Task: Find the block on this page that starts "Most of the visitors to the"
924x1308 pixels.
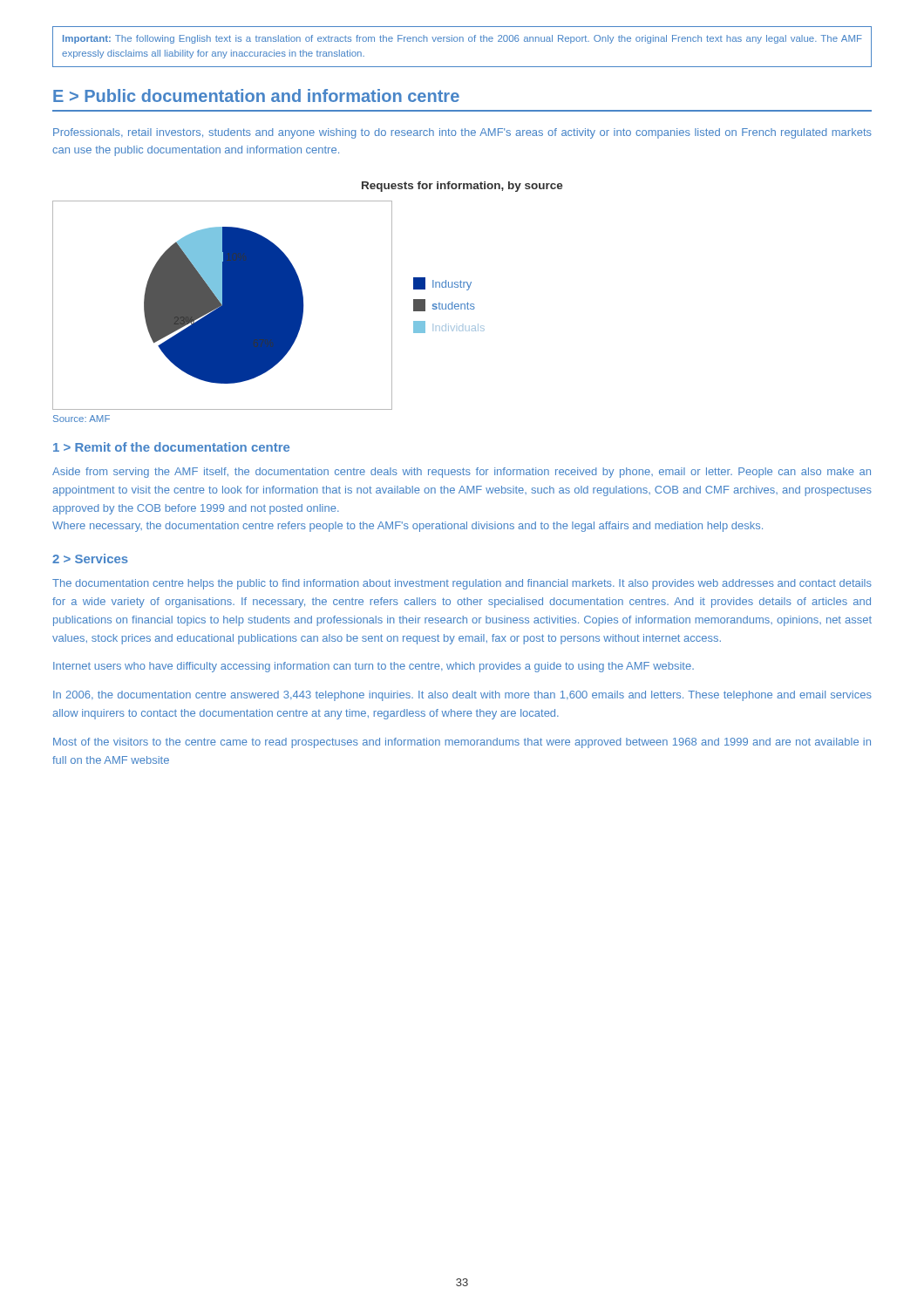Action: coord(462,751)
